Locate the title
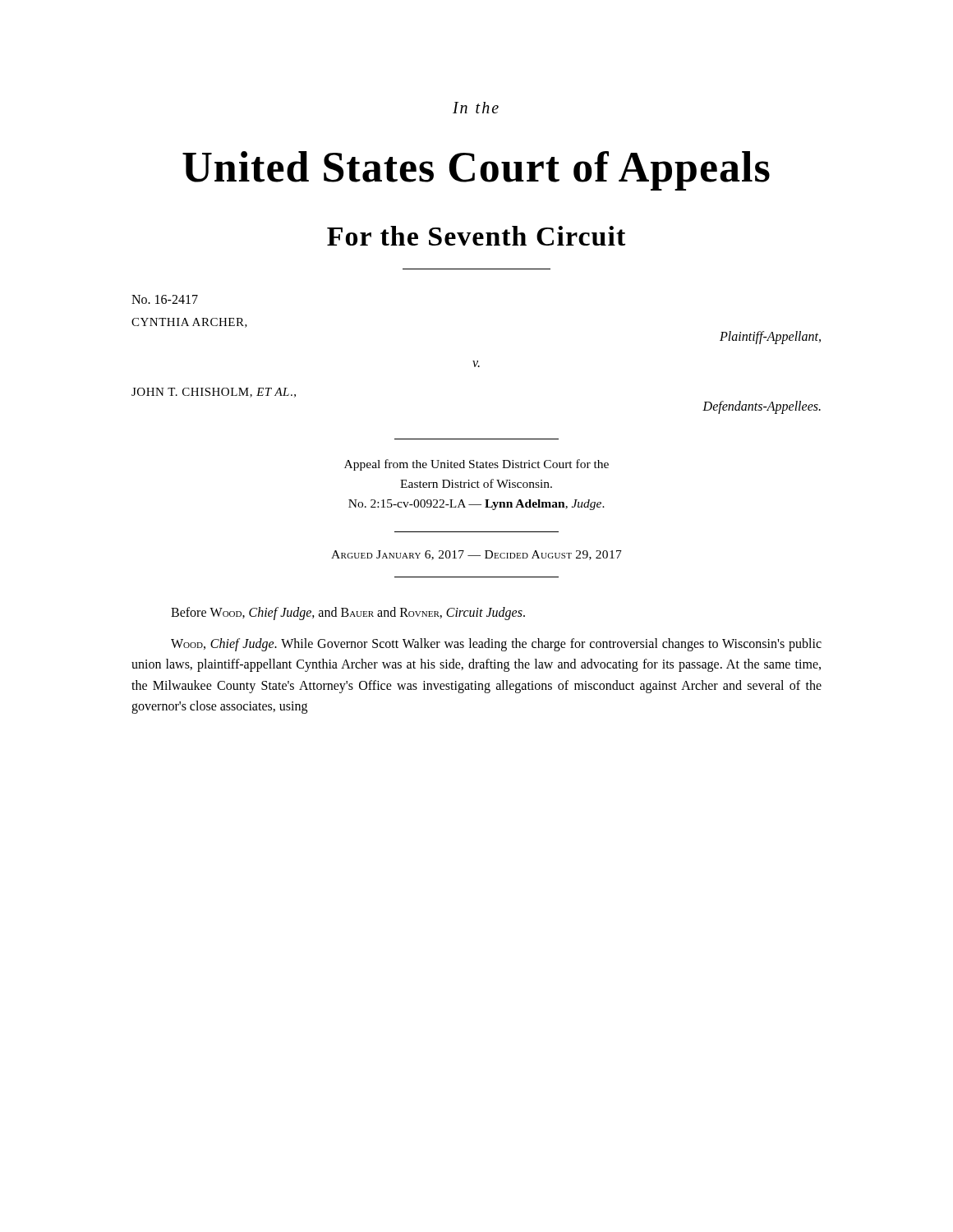The height and width of the screenshot is (1232, 953). (476, 184)
